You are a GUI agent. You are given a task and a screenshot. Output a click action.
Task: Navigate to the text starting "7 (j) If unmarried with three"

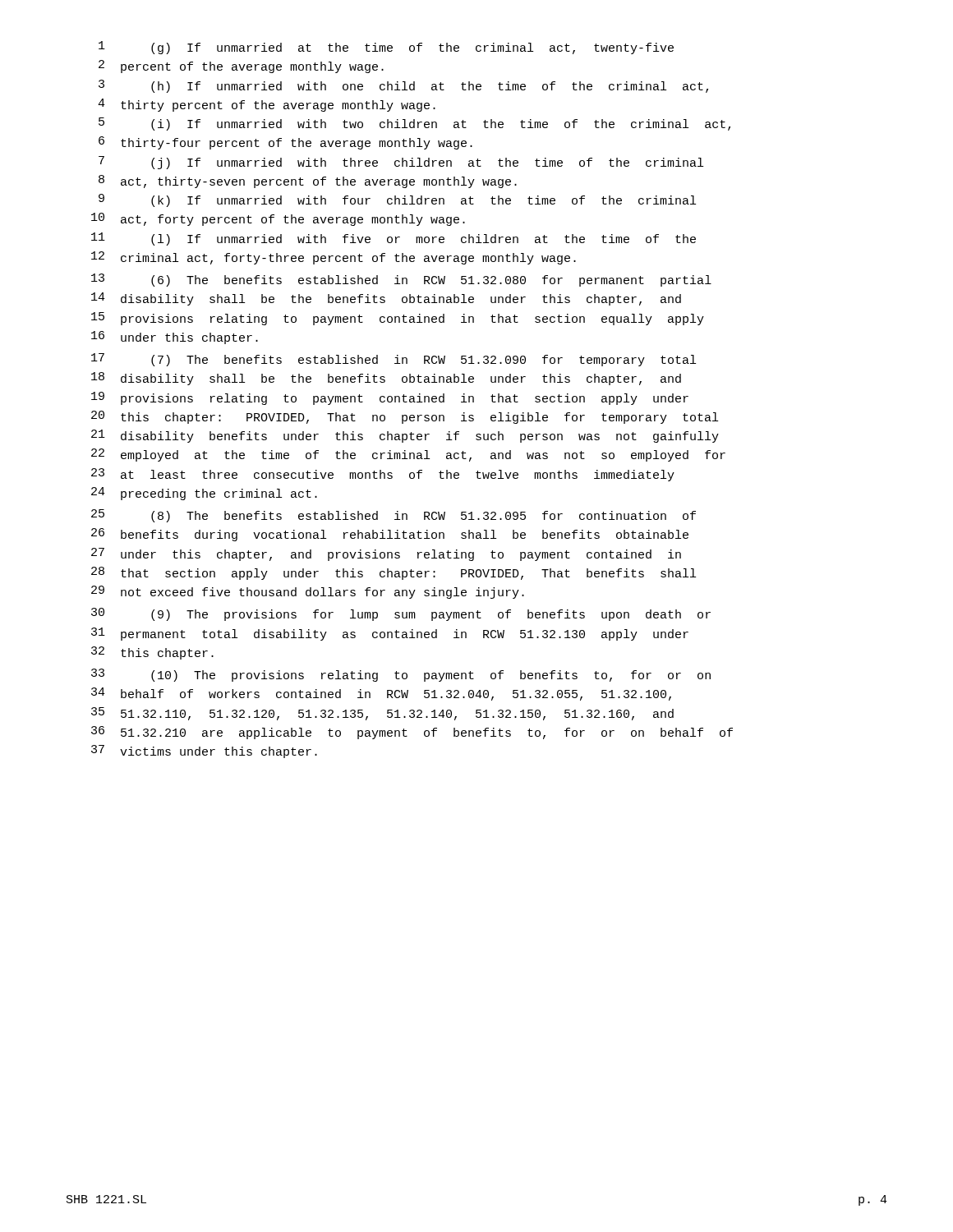(x=476, y=173)
